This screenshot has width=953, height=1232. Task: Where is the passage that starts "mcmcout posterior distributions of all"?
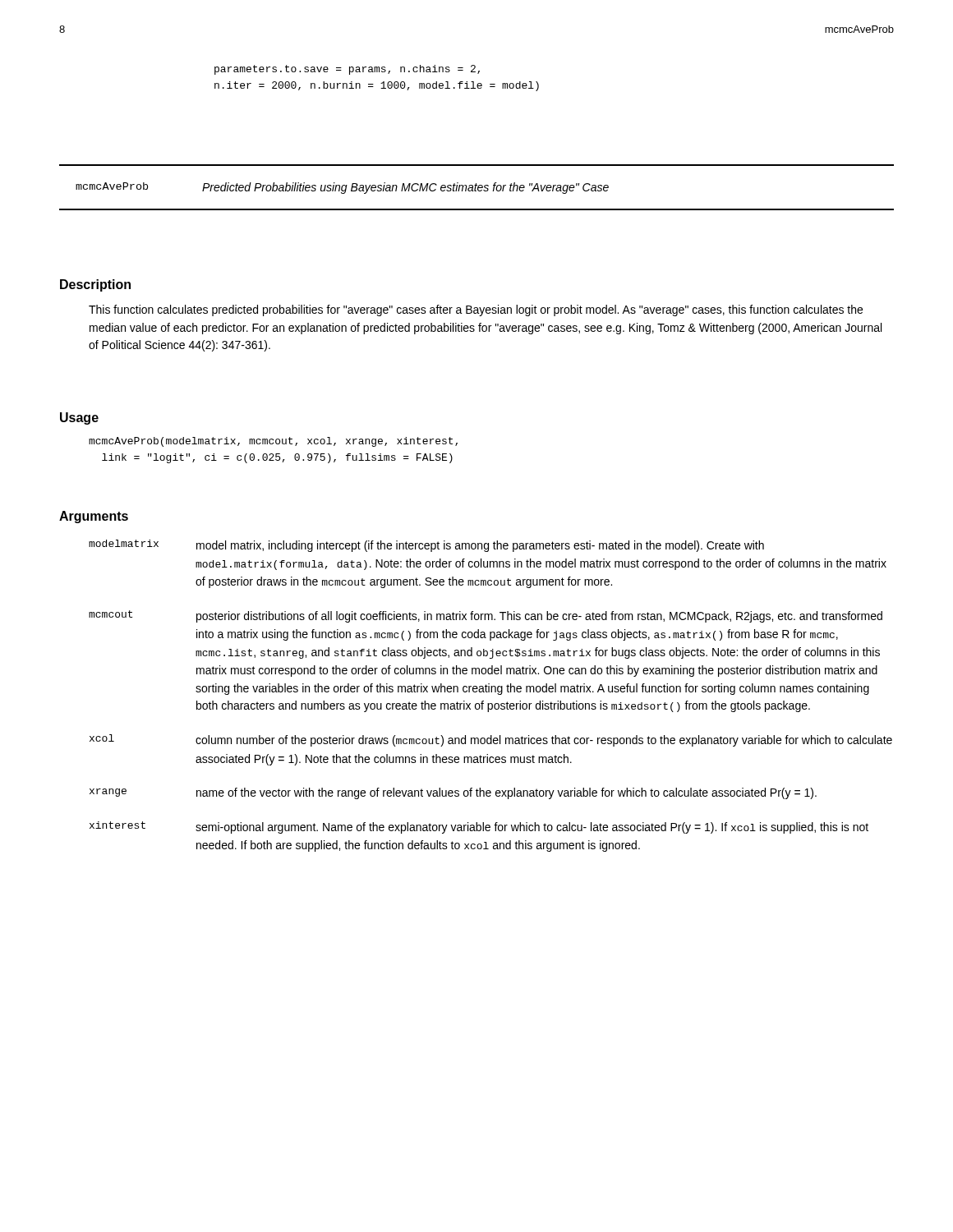(x=491, y=662)
